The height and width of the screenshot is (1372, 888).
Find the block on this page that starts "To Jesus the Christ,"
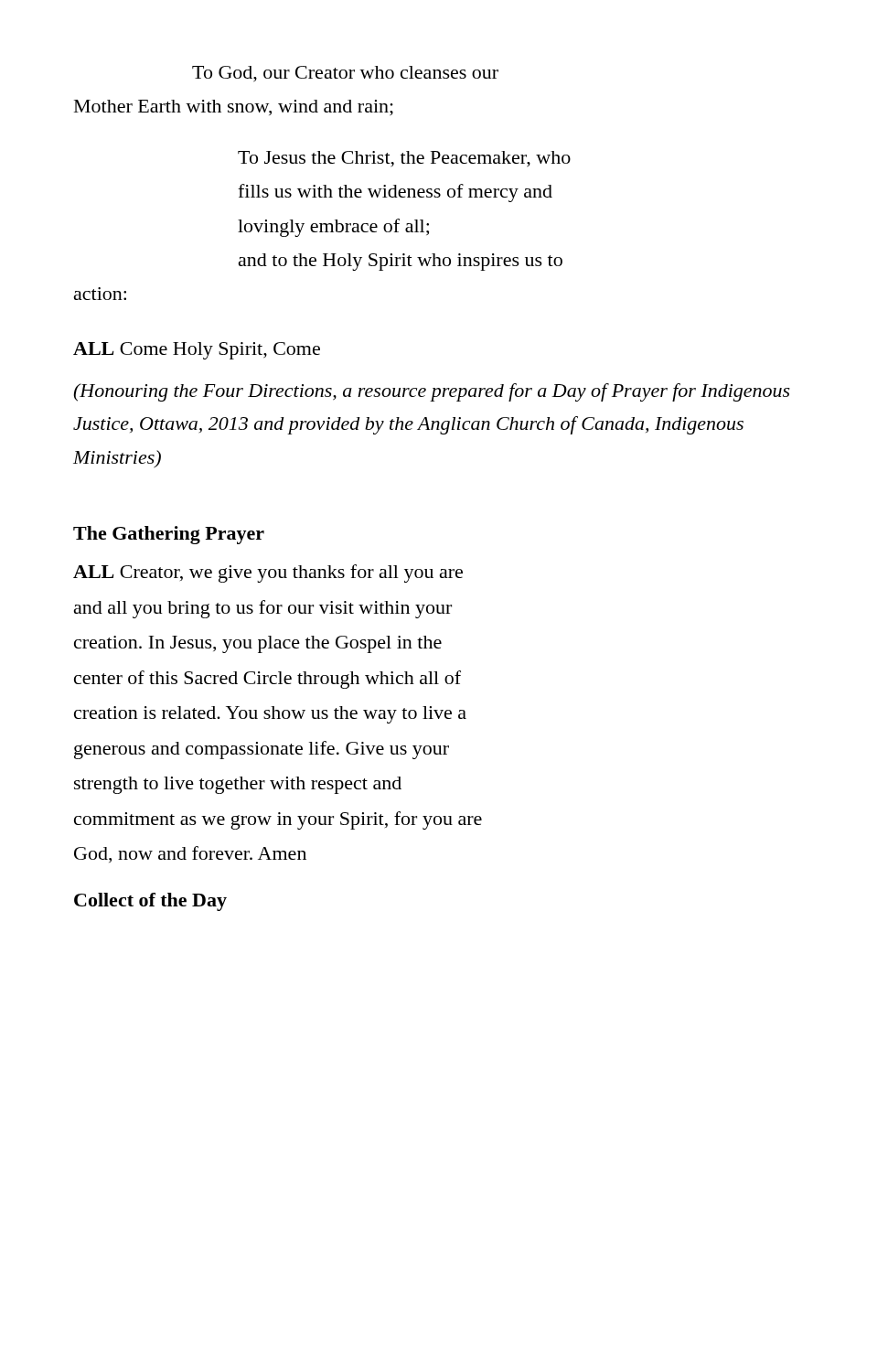point(404,159)
